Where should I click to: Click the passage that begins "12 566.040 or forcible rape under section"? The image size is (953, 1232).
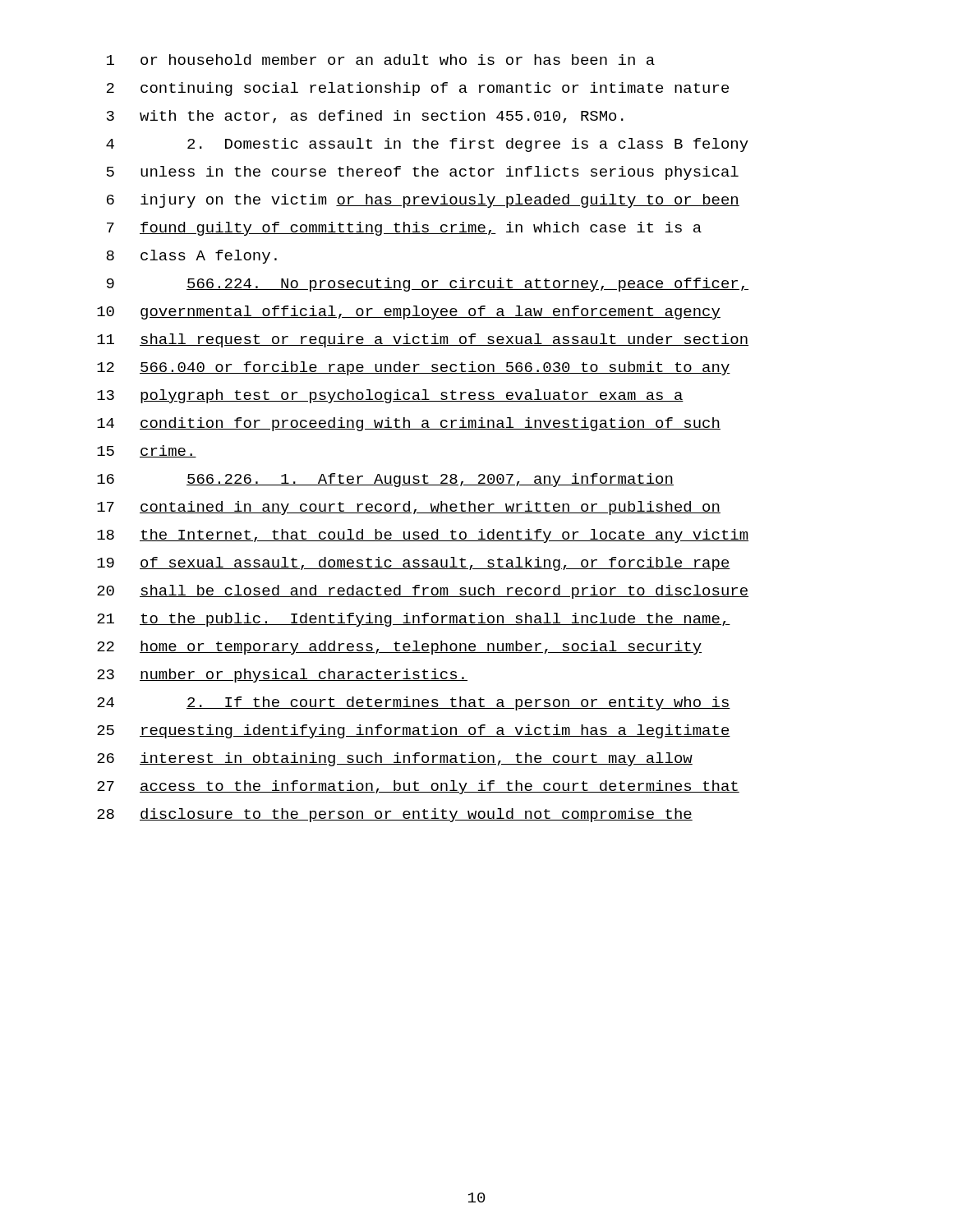point(476,369)
